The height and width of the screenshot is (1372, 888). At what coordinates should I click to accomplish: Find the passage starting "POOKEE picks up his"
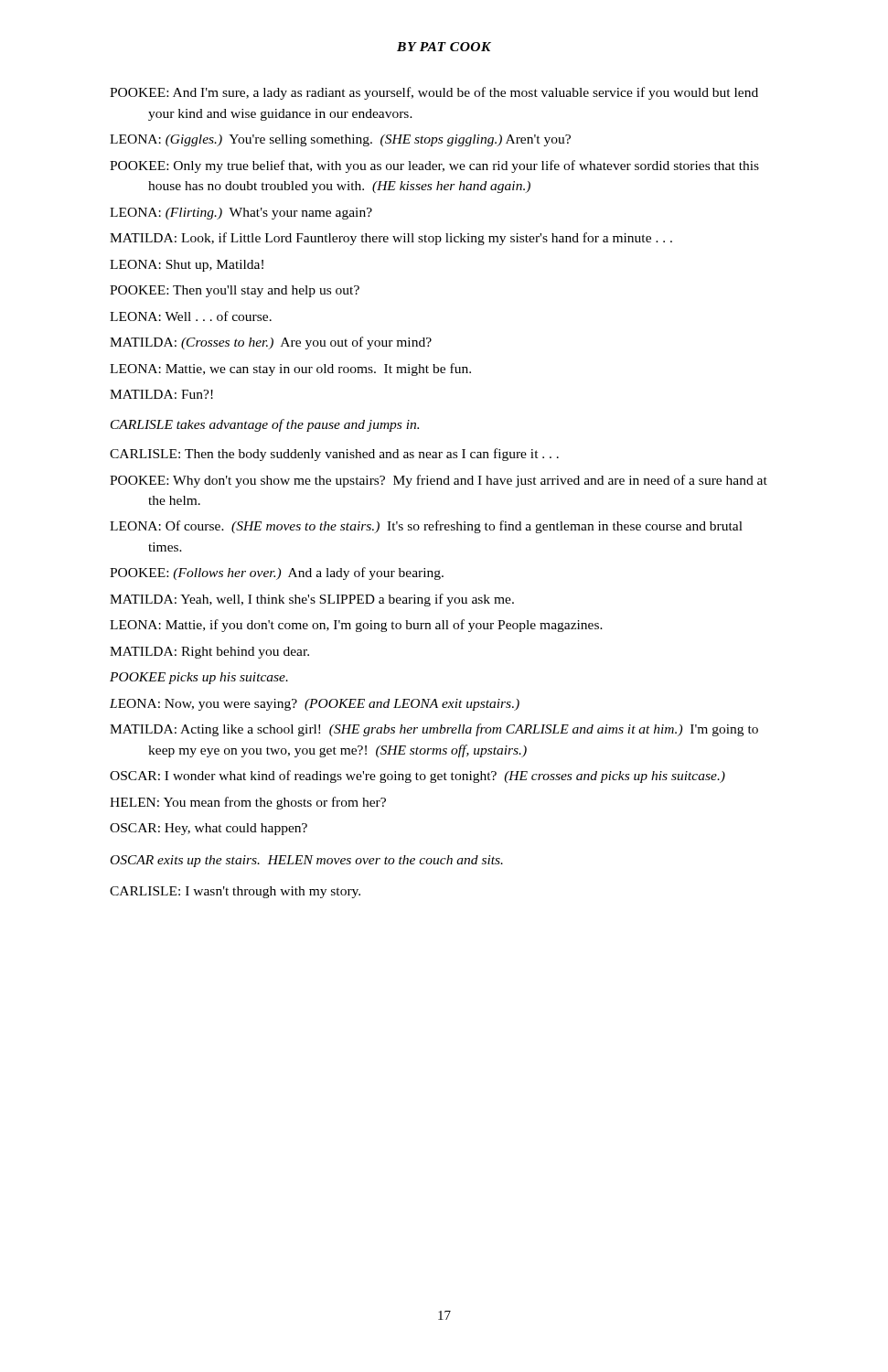pyautogui.click(x=199, y=678)
